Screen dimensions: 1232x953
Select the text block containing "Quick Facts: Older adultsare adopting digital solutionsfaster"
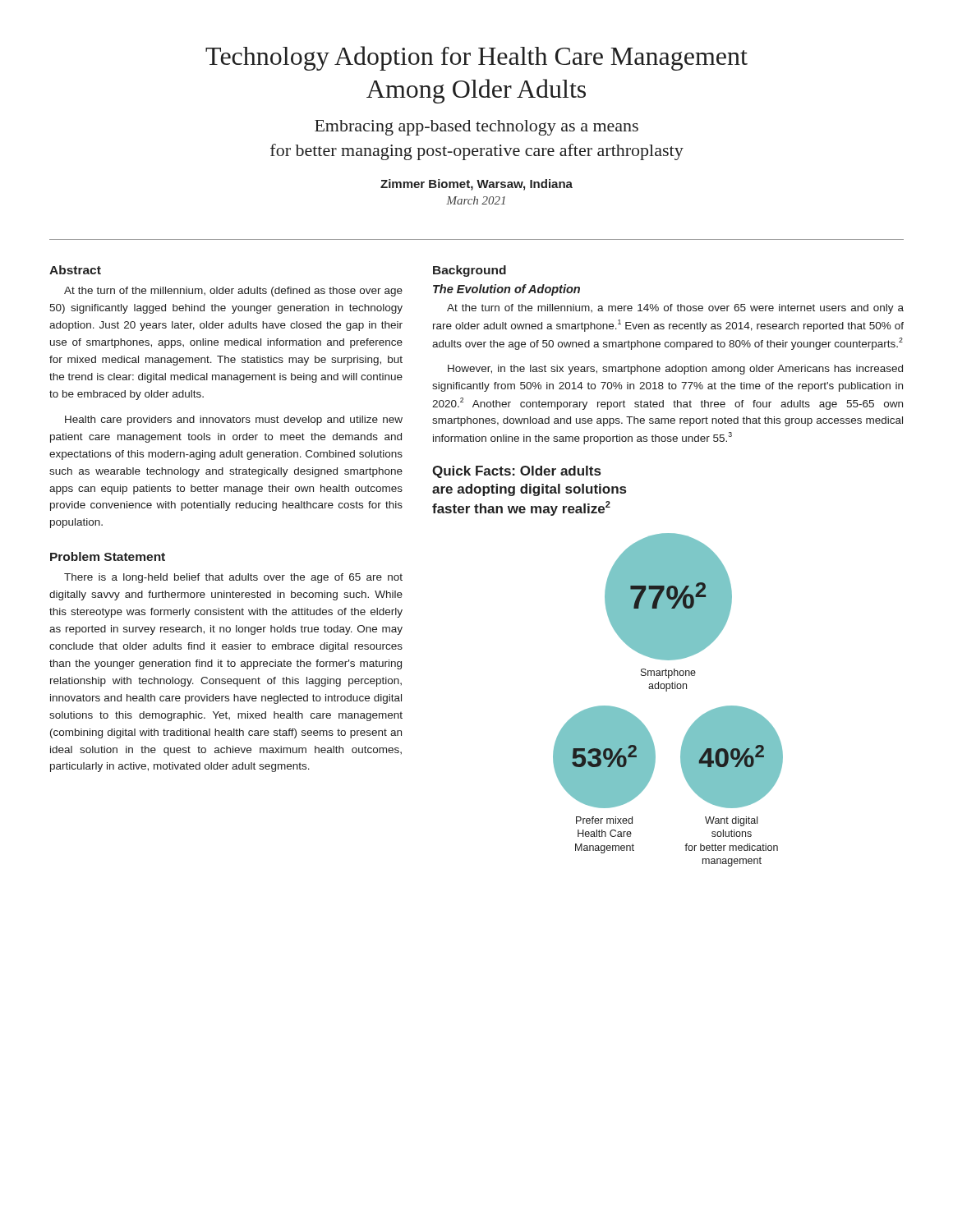click(516, 472)
